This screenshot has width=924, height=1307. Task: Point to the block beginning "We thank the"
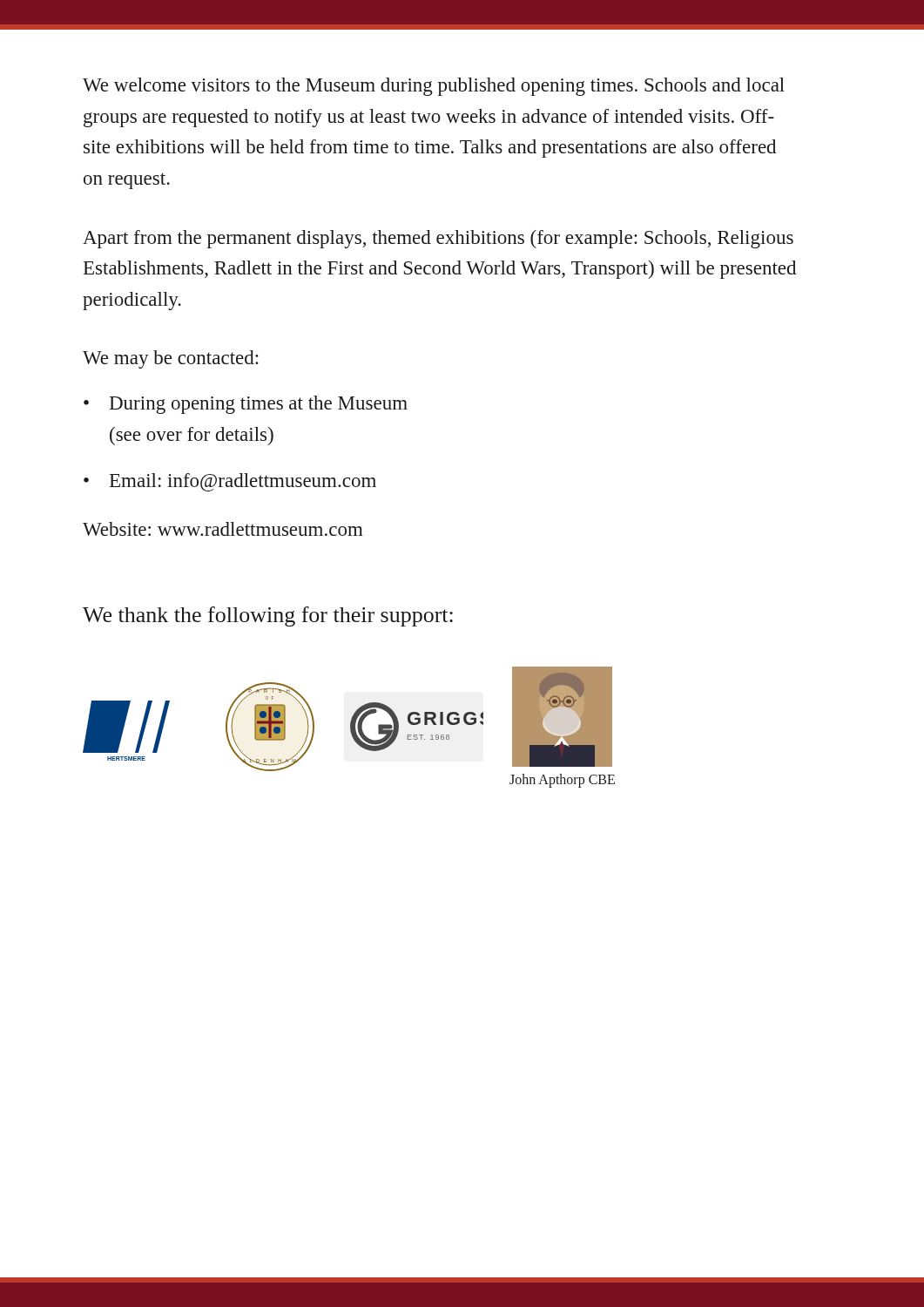point(269,614)
